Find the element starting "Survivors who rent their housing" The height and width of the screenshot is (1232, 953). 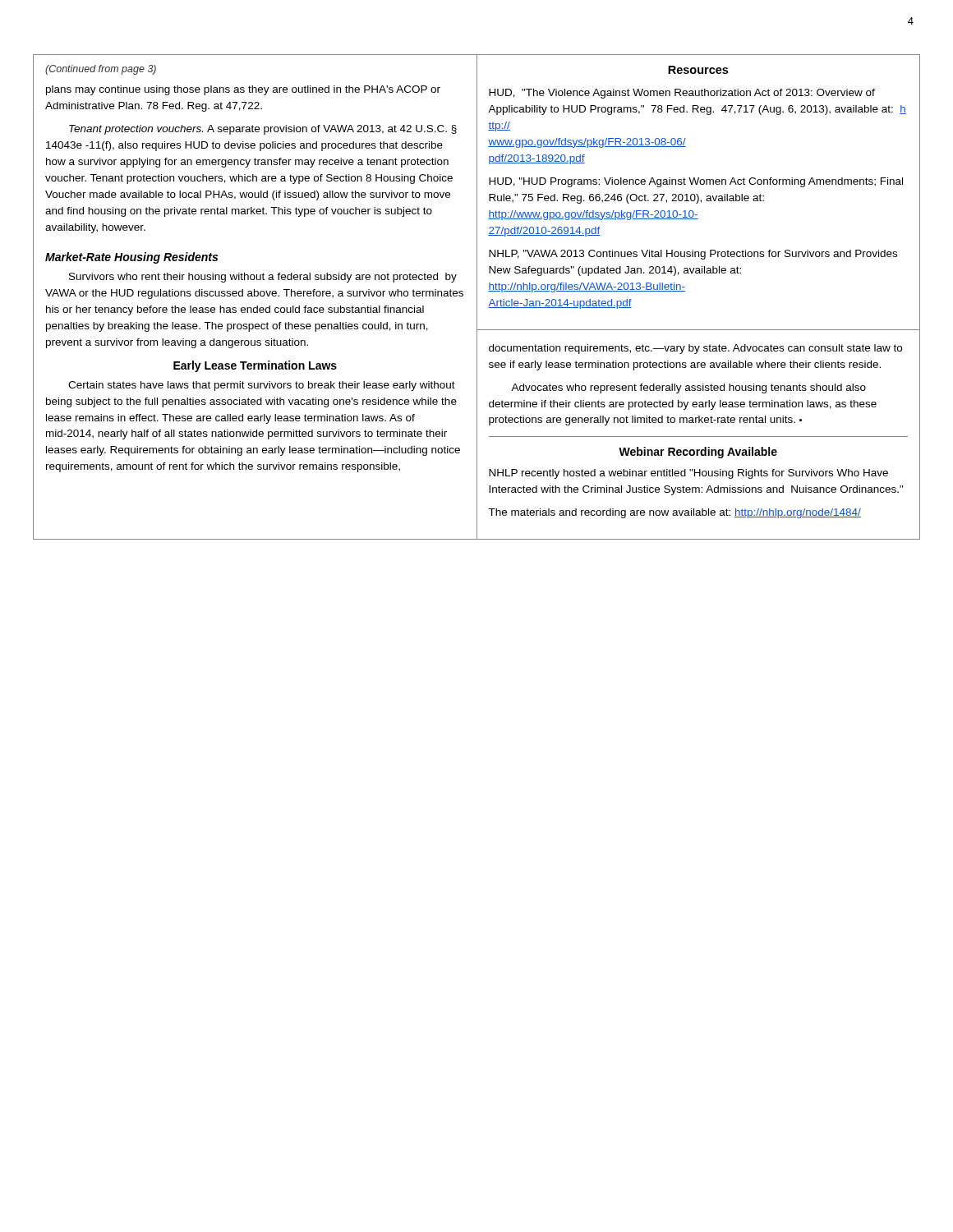click(255, 309)
